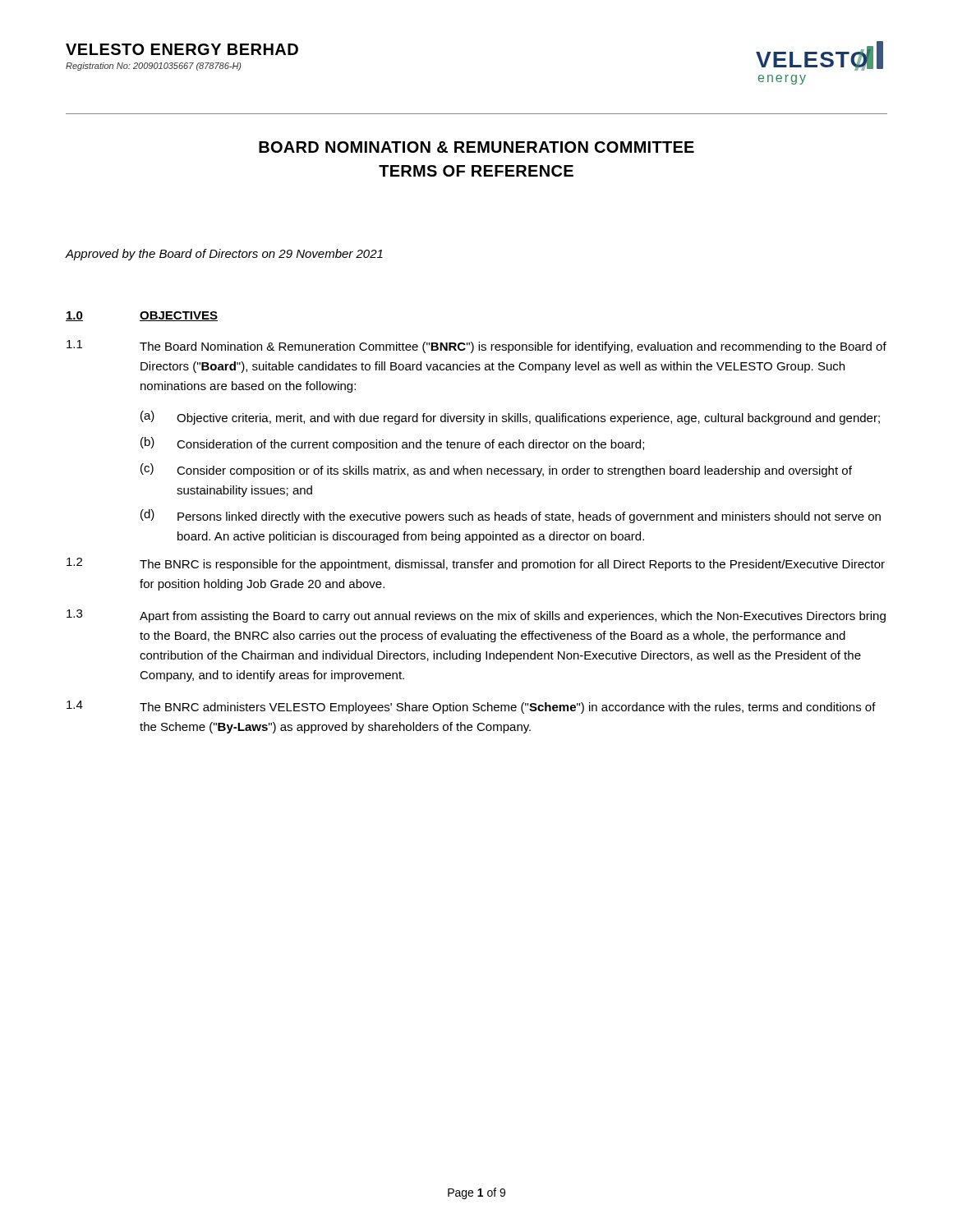Screen dimensions: 1232x953
Task: Locate the list item that reads "(a) Objective criteria, merit, and with due"
Action: pyautogui.click(x=513, y=418)
